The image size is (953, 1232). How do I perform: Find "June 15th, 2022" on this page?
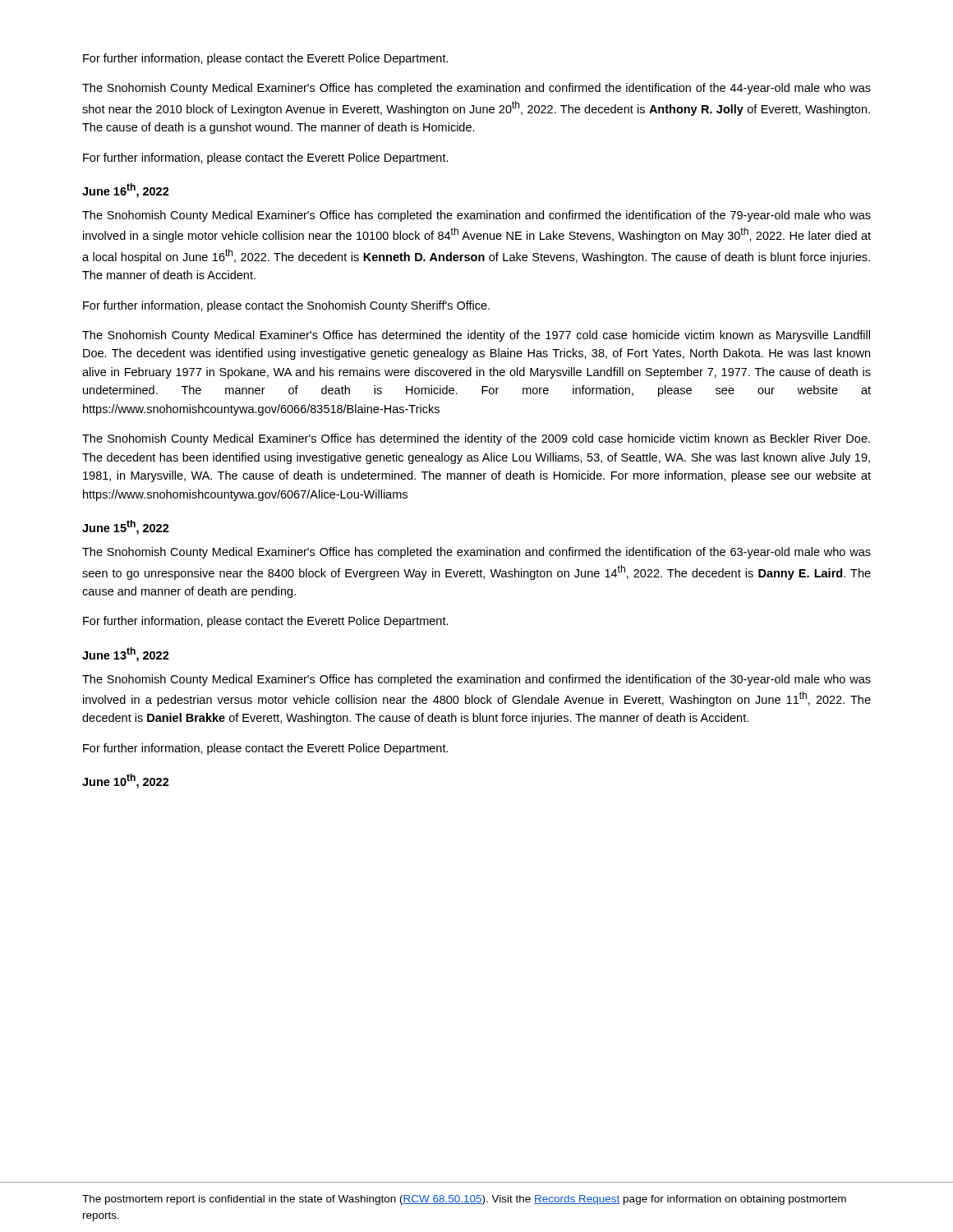[126, 527]
